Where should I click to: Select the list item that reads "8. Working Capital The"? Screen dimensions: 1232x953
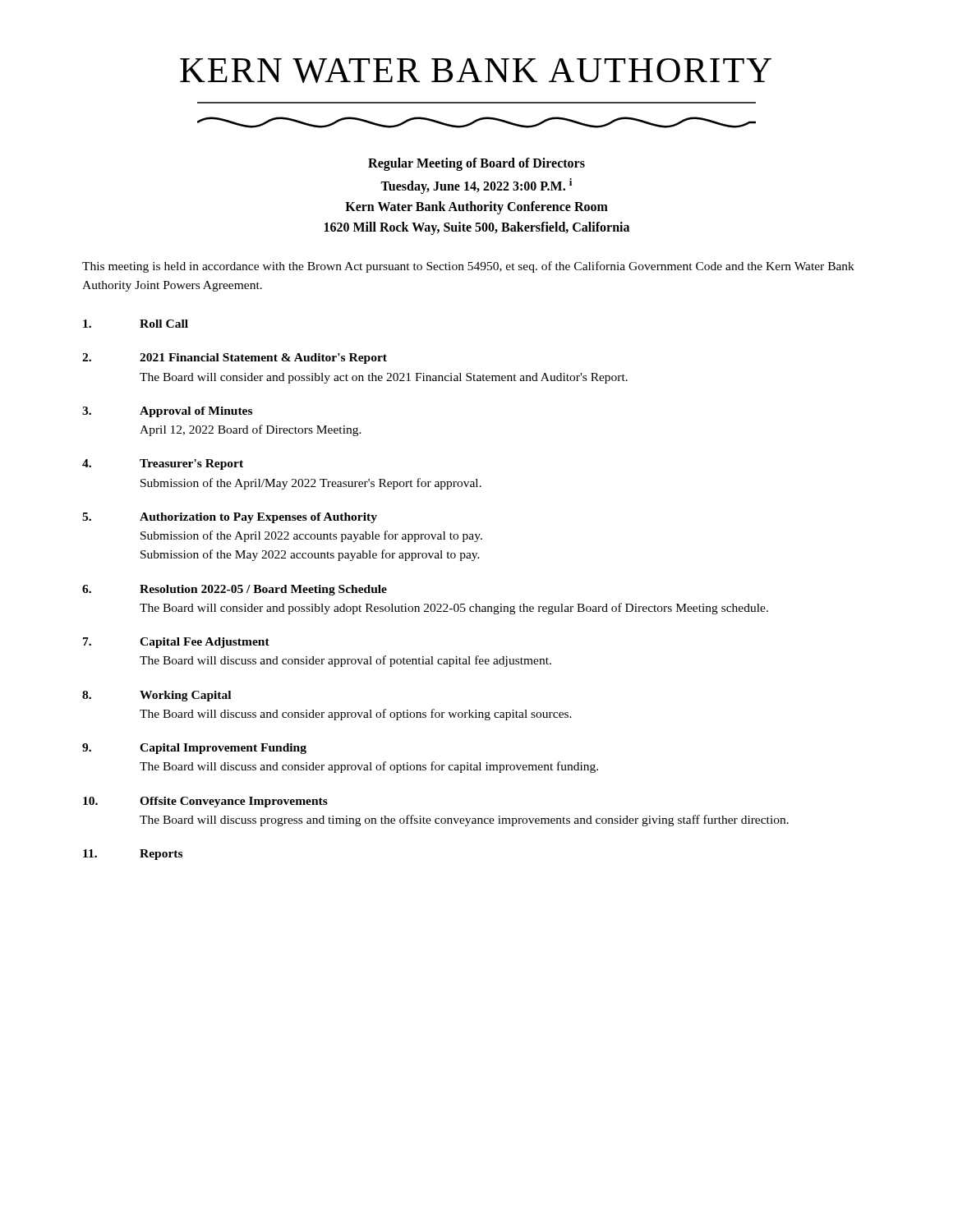pos(476,704)
